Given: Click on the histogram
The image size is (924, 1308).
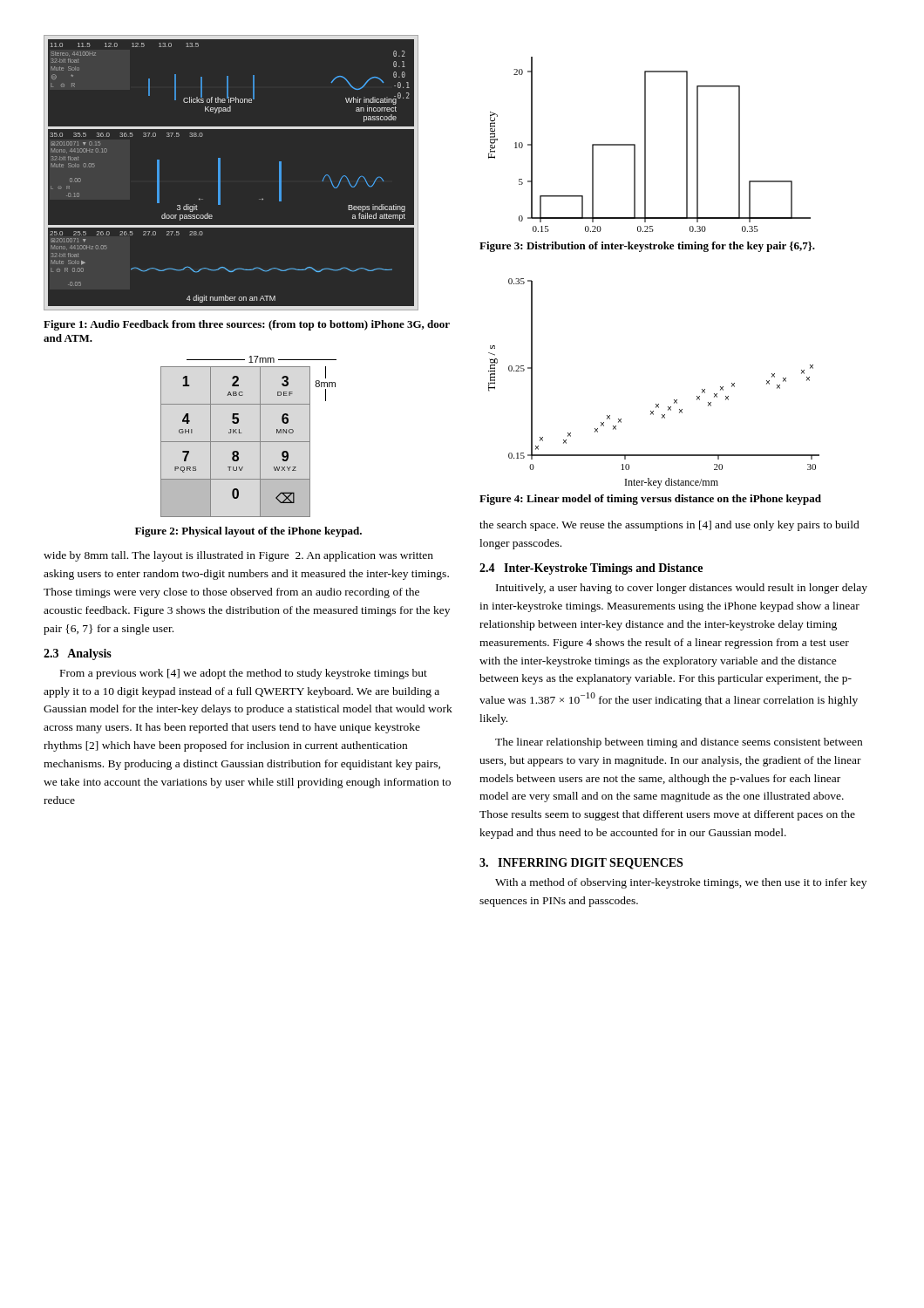Looking at the screenshot, I should [676, 135].
